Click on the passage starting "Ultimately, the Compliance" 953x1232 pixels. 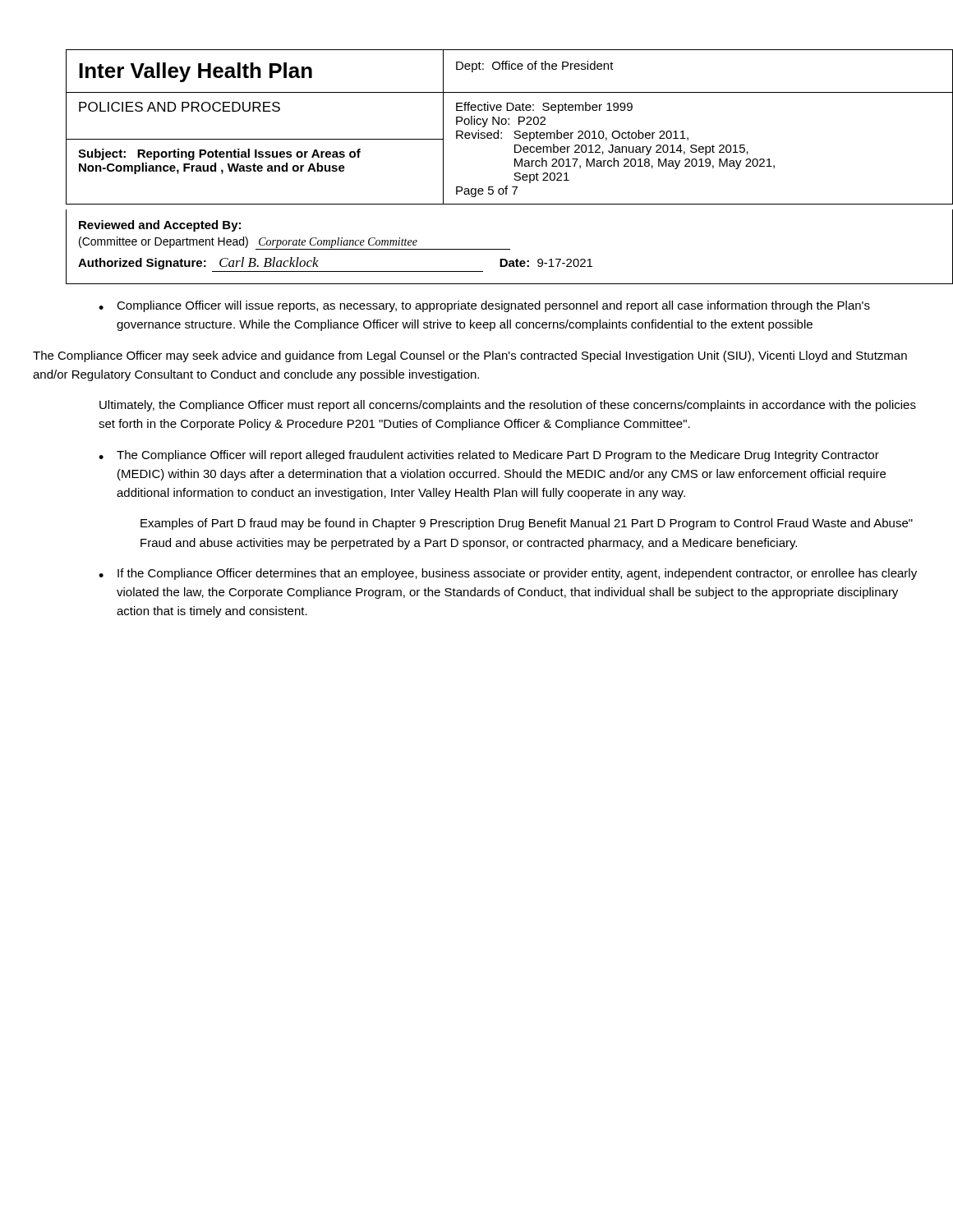point(507,414)
